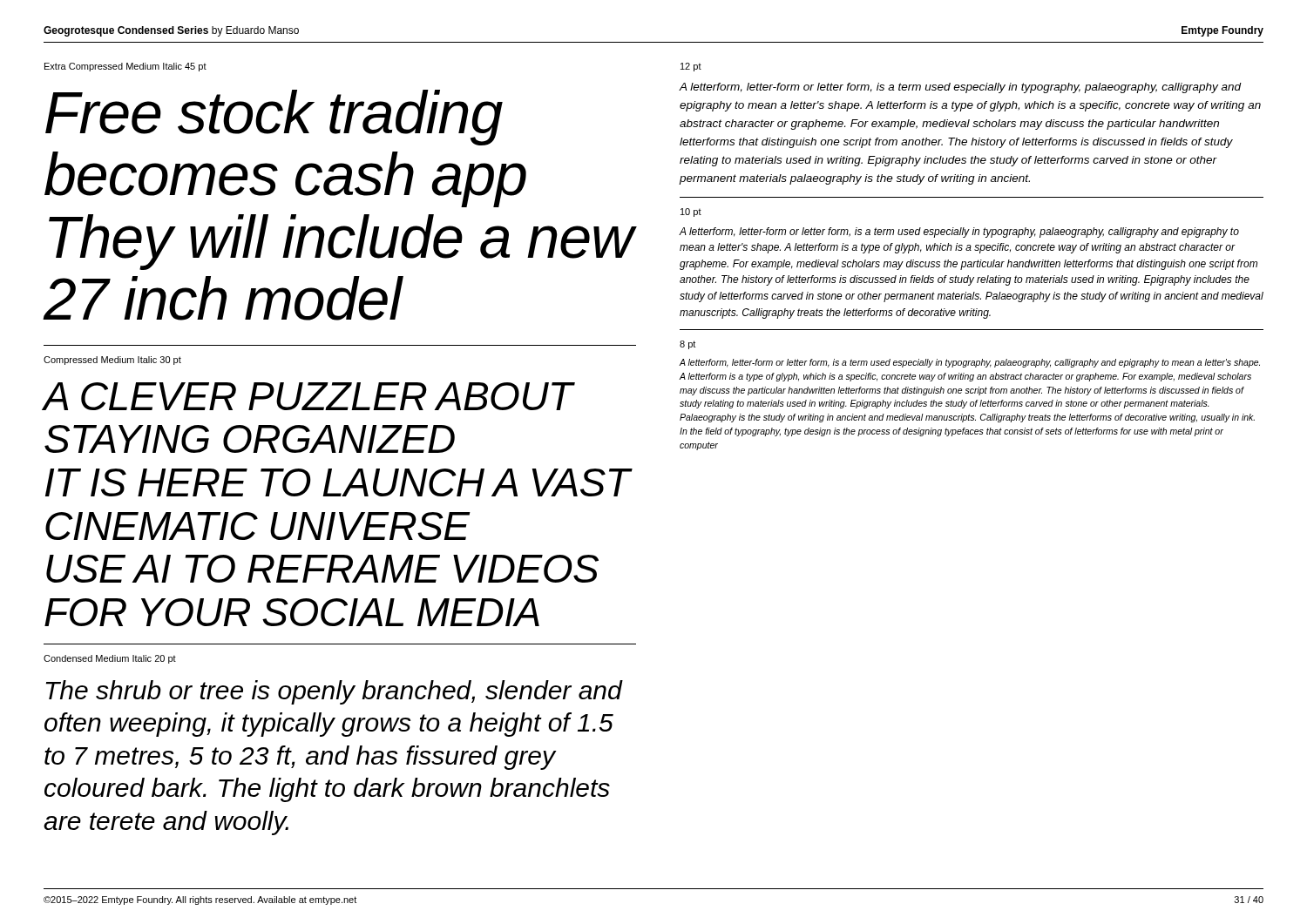1307x924 pixels.
Task: Select the passage starting "10 pt"
Action: click(690, 211)
